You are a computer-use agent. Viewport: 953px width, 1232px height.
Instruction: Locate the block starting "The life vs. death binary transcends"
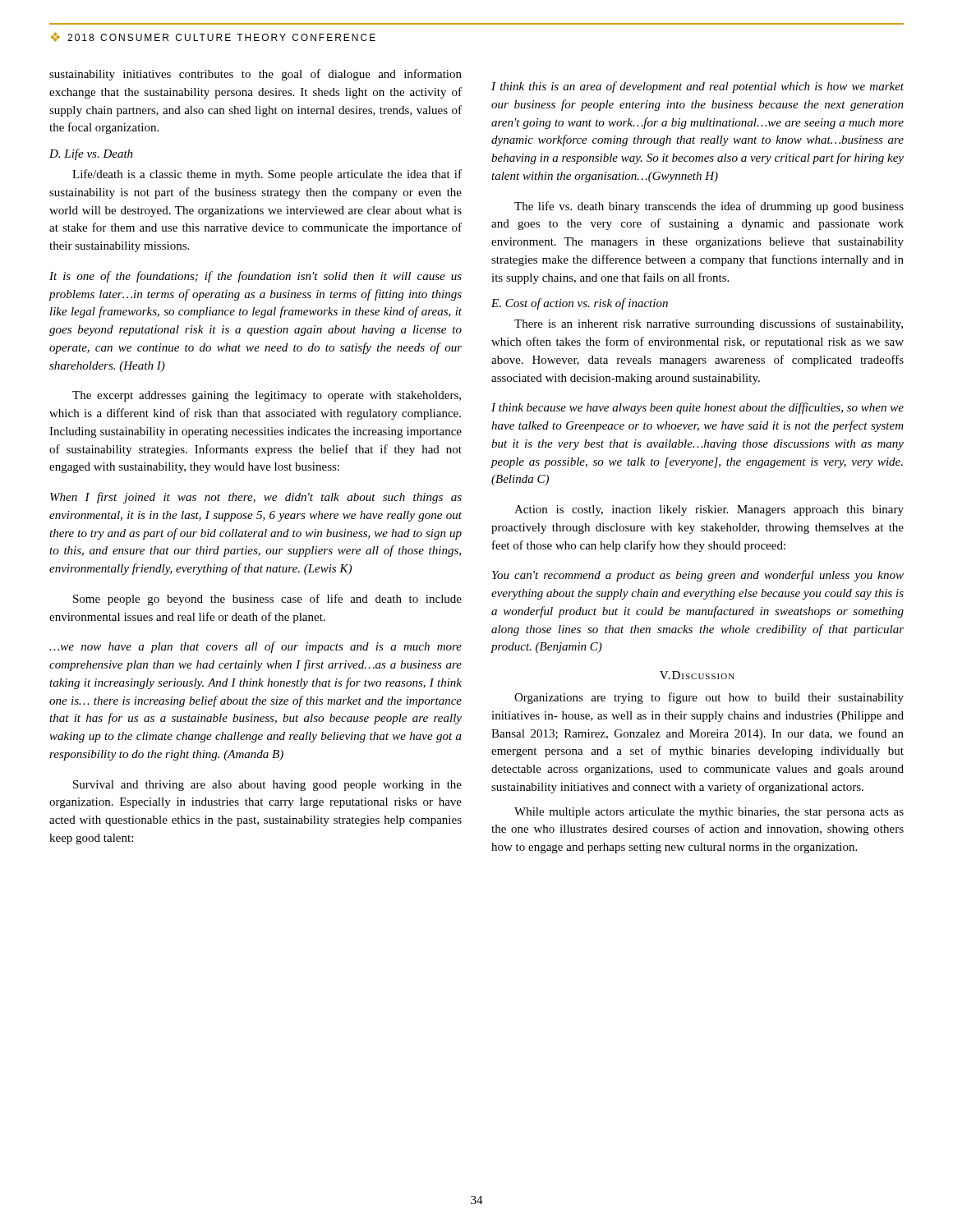698,242
